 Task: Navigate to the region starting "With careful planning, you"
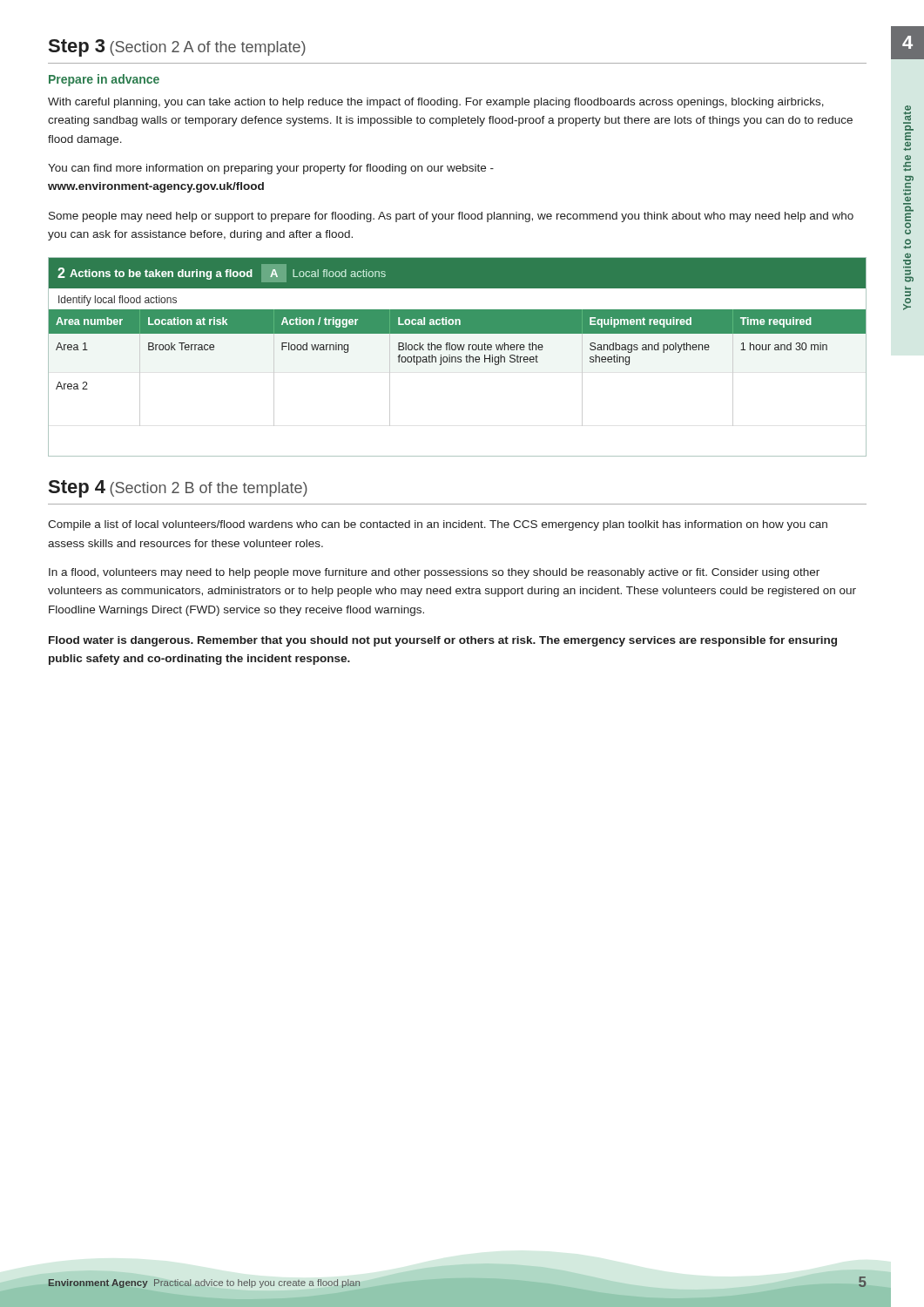tap(450, 120)
